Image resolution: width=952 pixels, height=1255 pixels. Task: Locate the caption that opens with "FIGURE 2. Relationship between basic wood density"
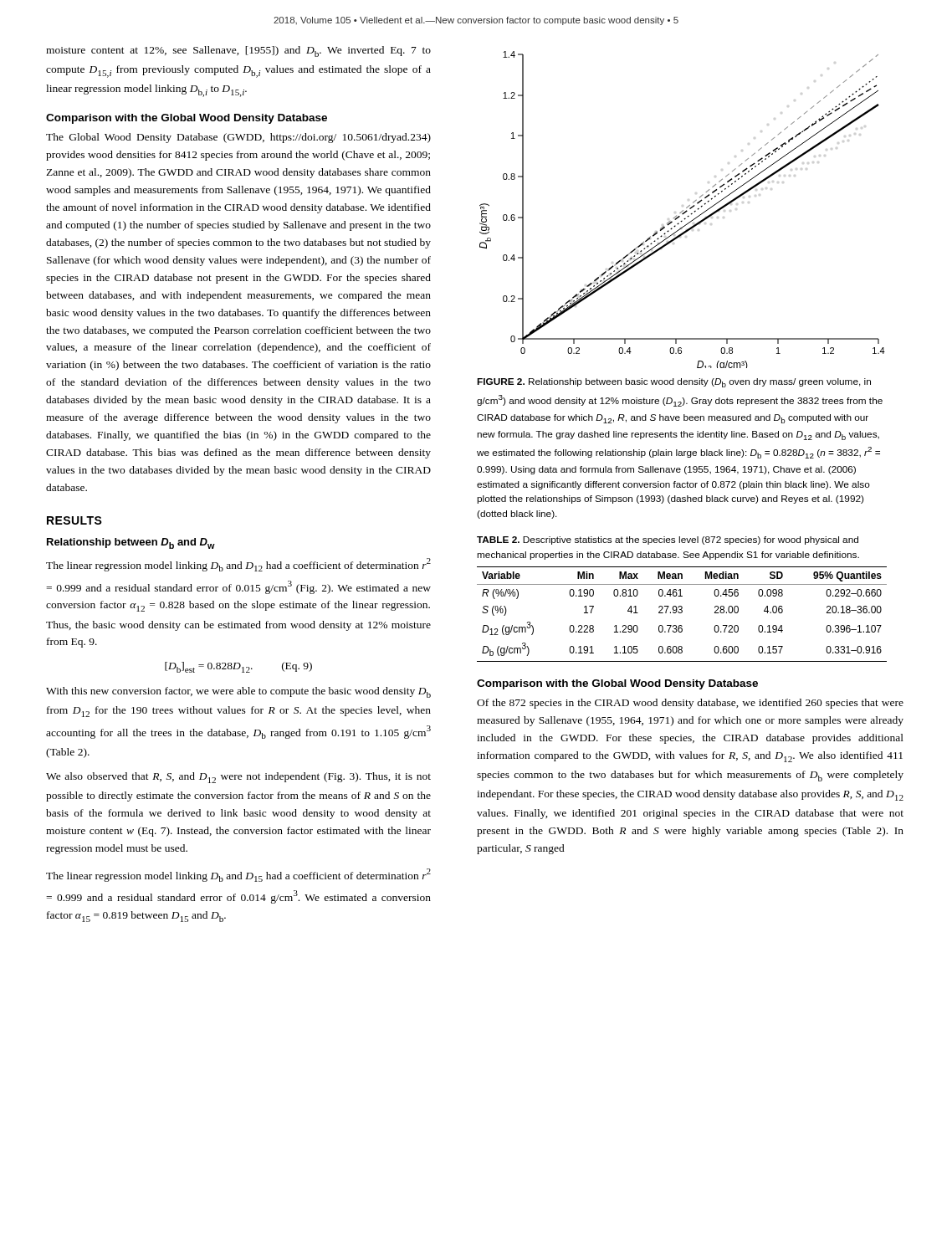pyautogui.click(x=680, y=447)
